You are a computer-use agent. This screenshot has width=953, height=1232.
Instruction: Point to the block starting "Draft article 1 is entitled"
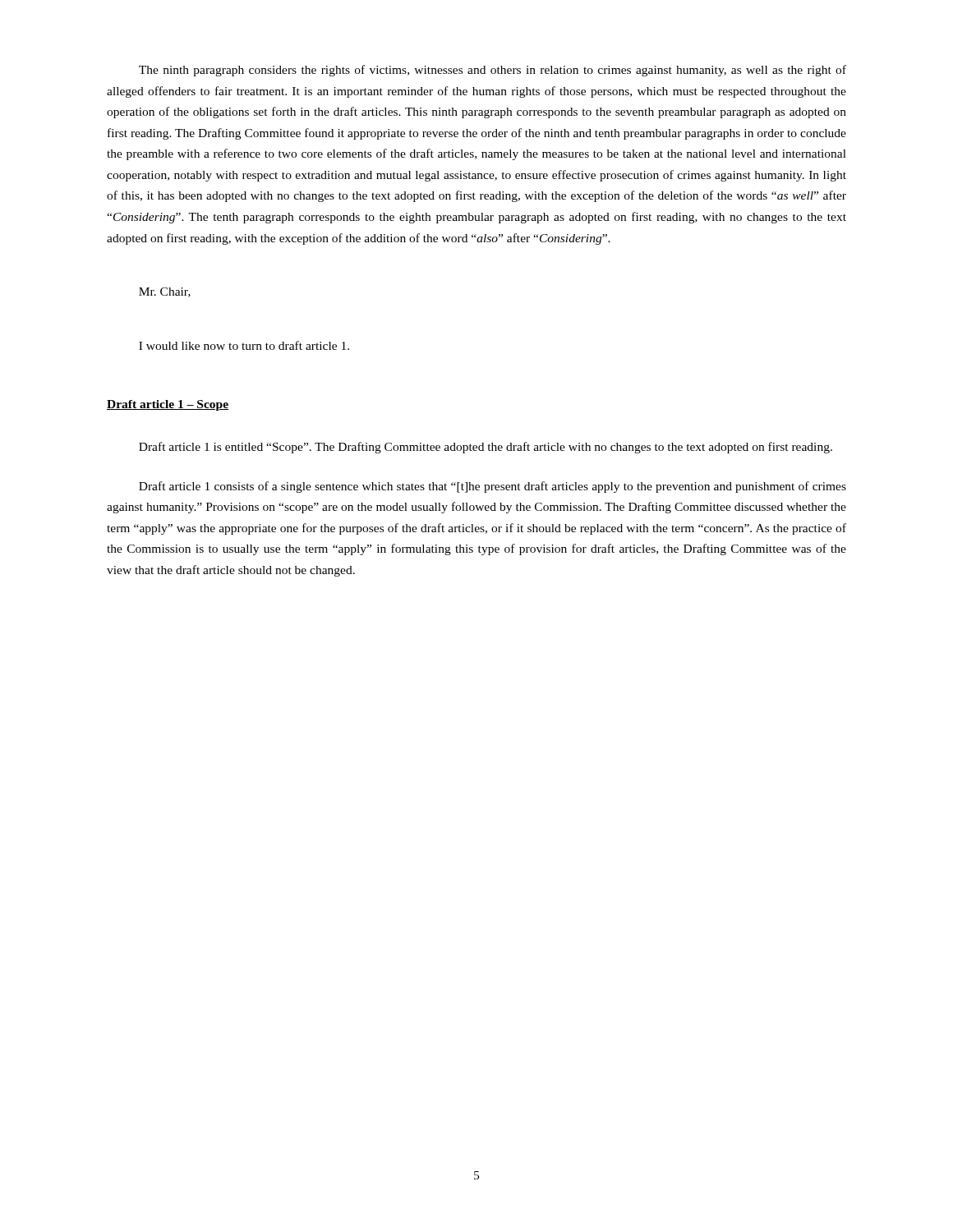click(x=476, y=447)
